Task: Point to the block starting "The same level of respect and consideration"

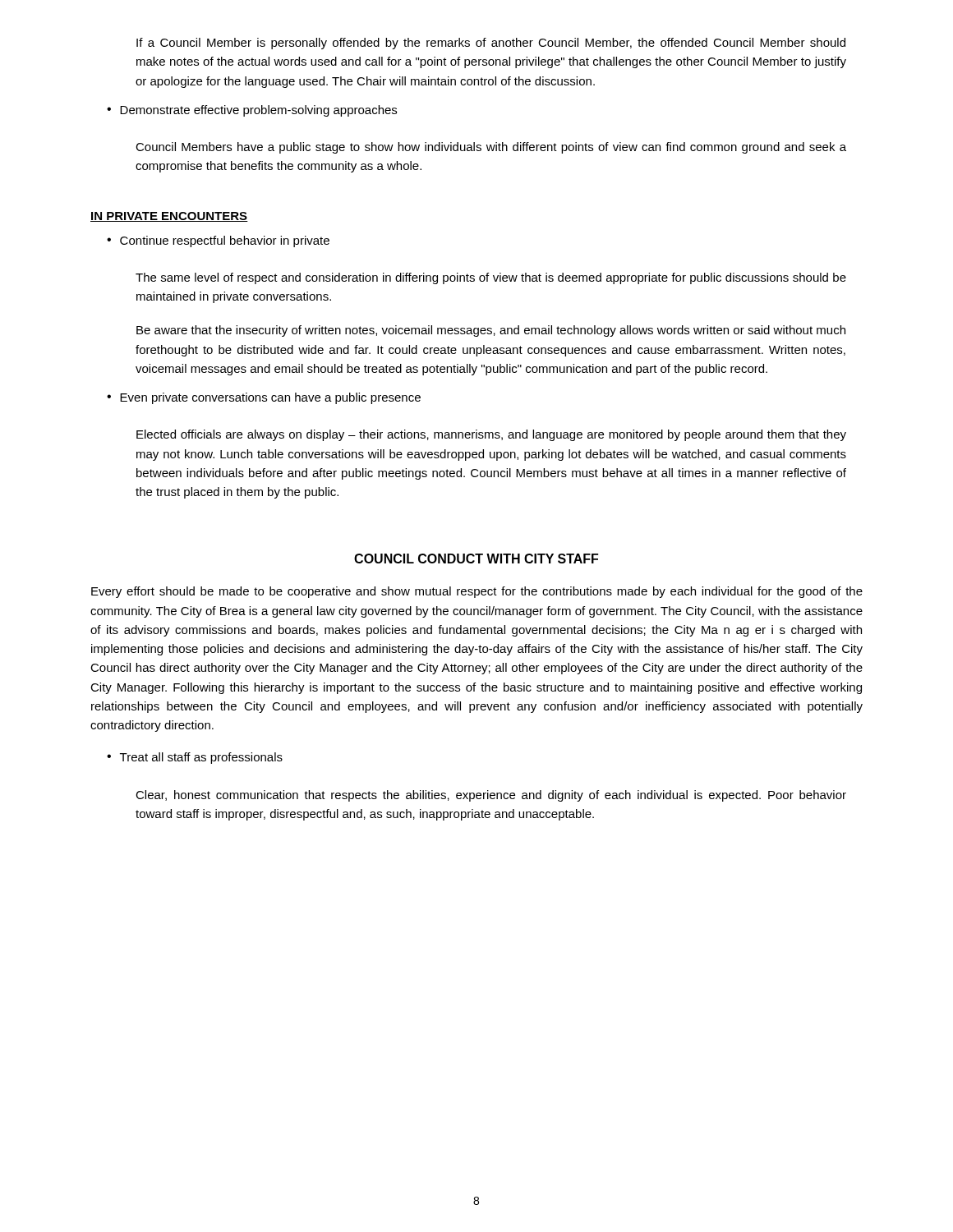Action: [491, 287]
